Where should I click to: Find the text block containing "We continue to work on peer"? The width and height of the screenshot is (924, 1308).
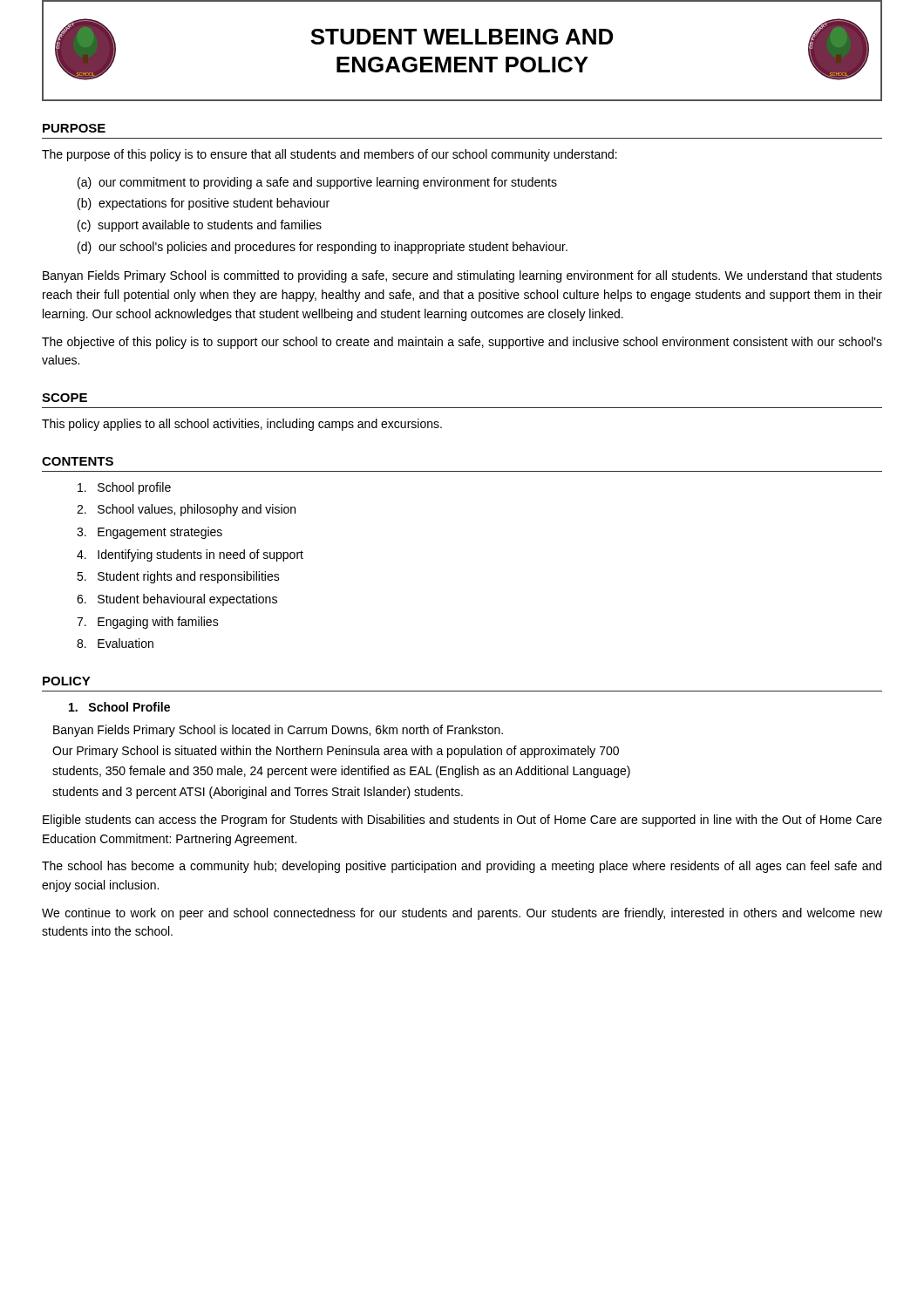tap(462, 922)
